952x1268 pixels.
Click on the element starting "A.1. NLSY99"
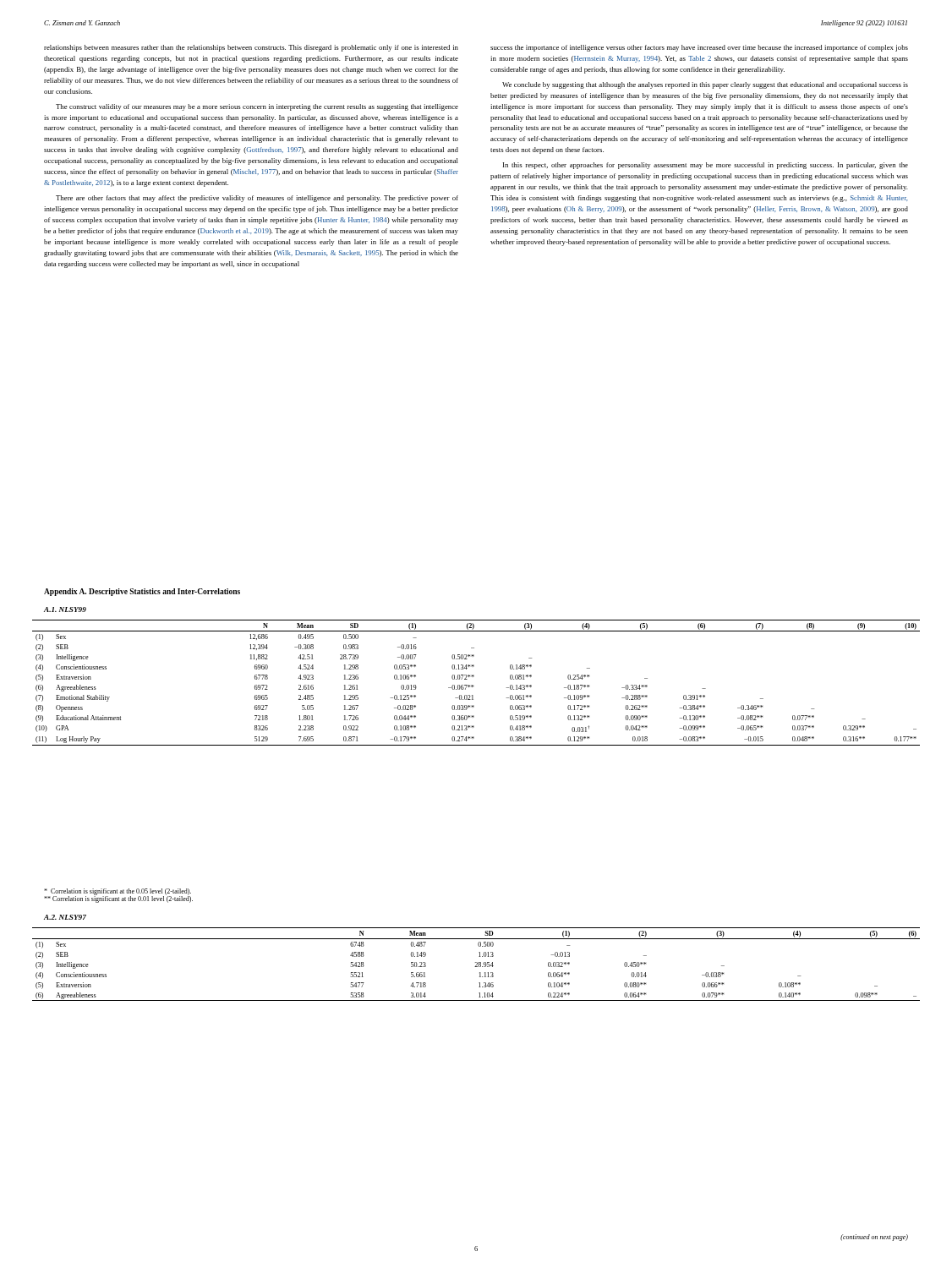(x=65, y=609)
